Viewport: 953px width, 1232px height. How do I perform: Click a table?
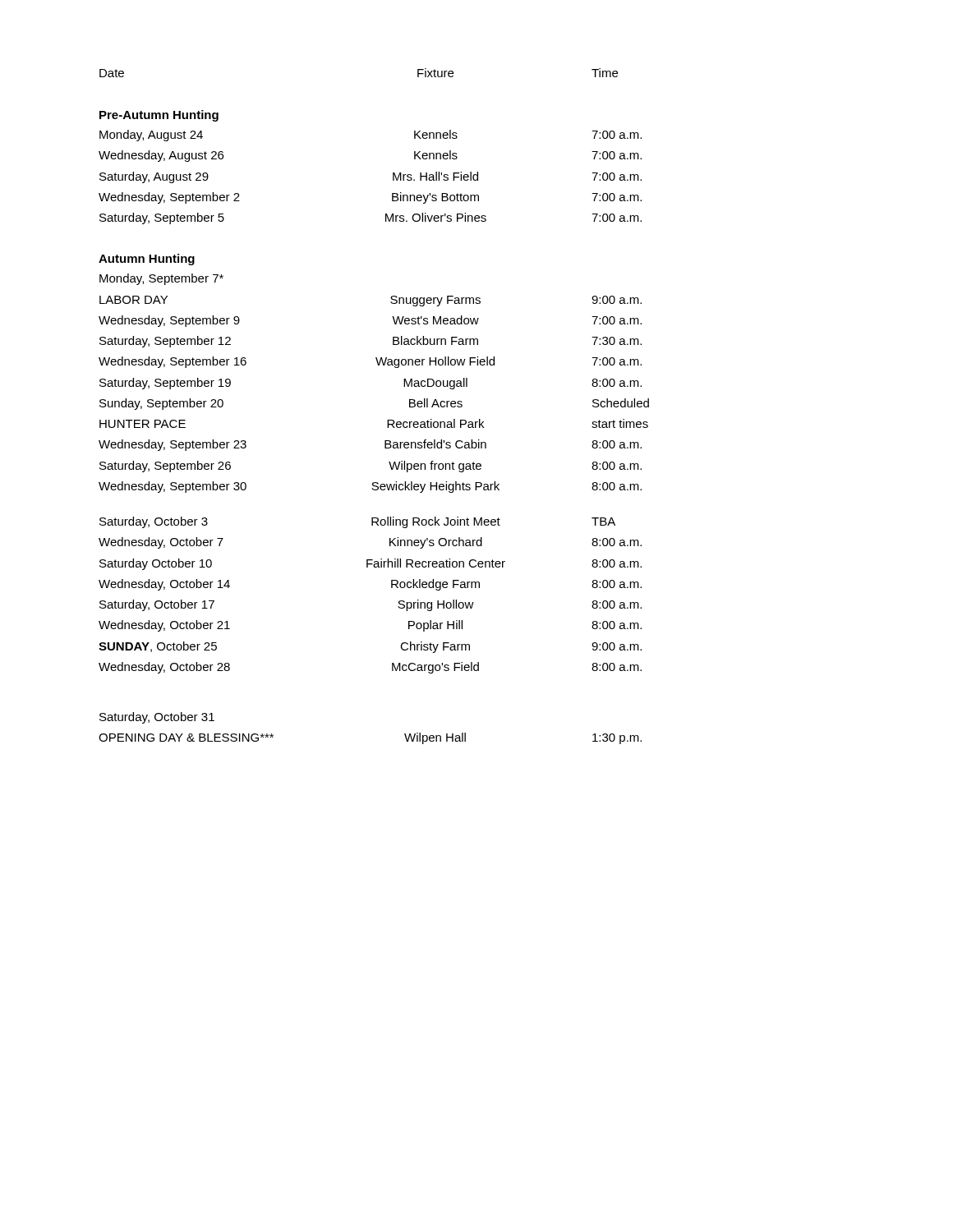[476, 406]
